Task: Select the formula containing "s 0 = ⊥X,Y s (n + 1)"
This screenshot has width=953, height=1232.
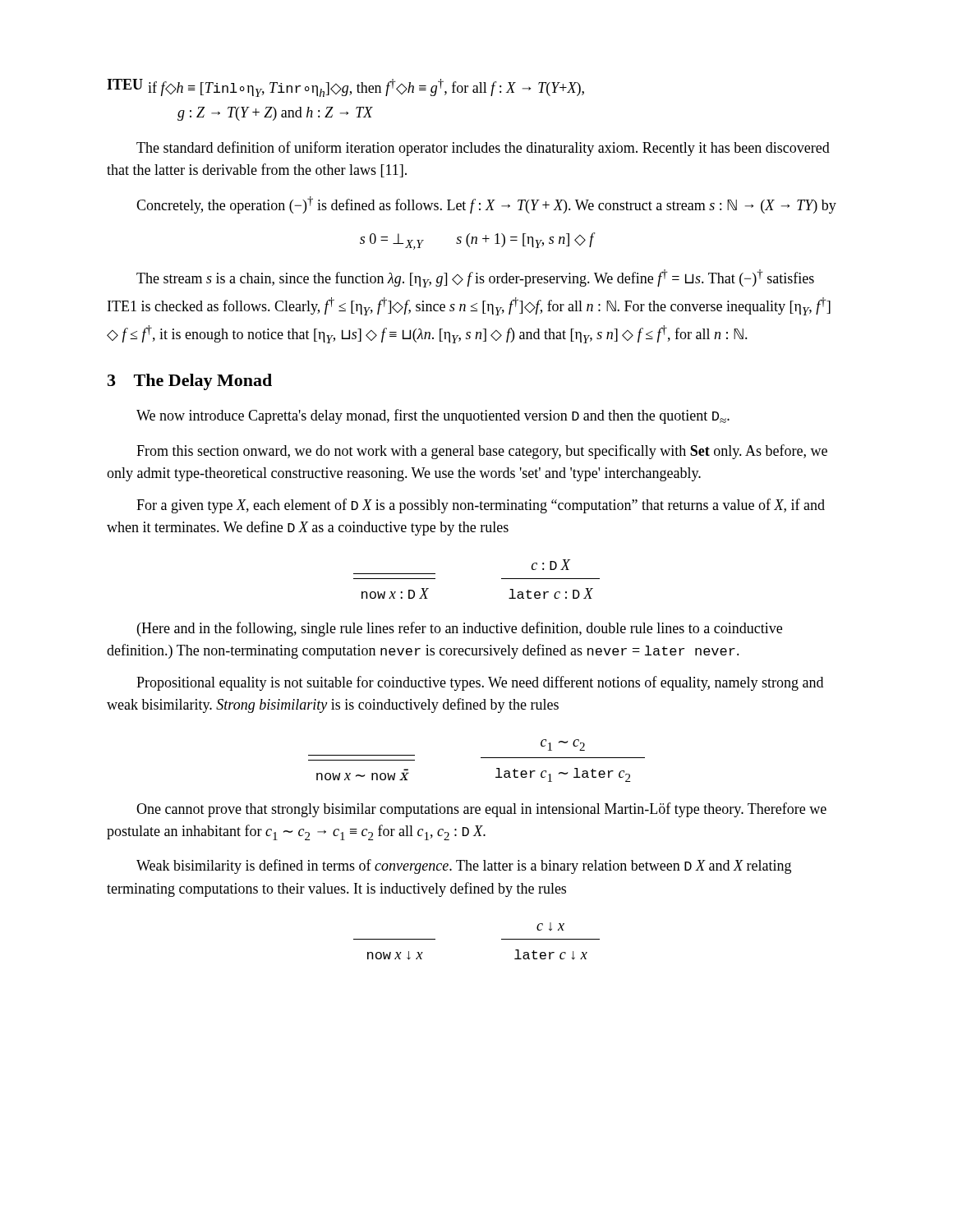Action: point(476,241)
